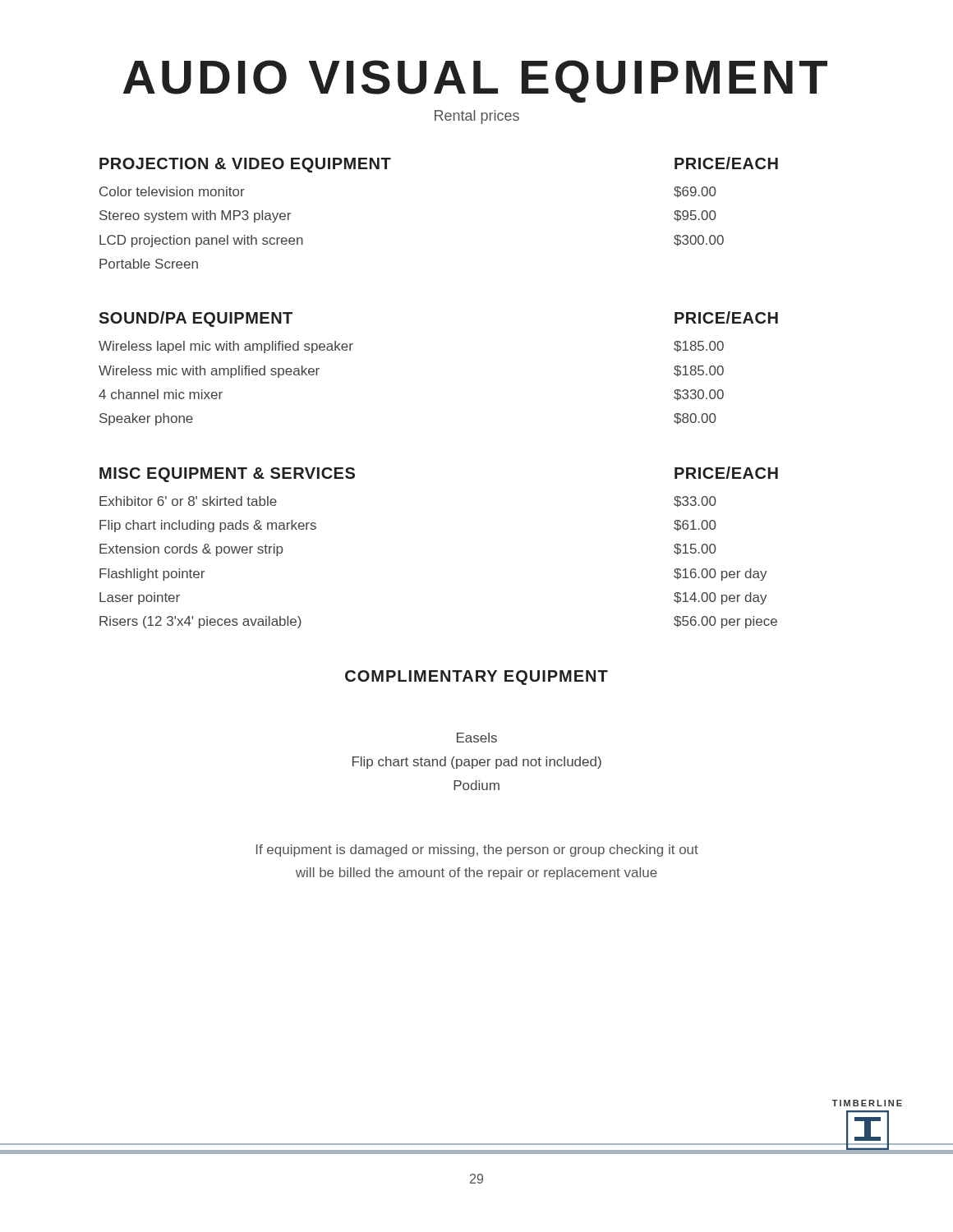Point to "Flashlight pointer"

click(x=149, y=573)
